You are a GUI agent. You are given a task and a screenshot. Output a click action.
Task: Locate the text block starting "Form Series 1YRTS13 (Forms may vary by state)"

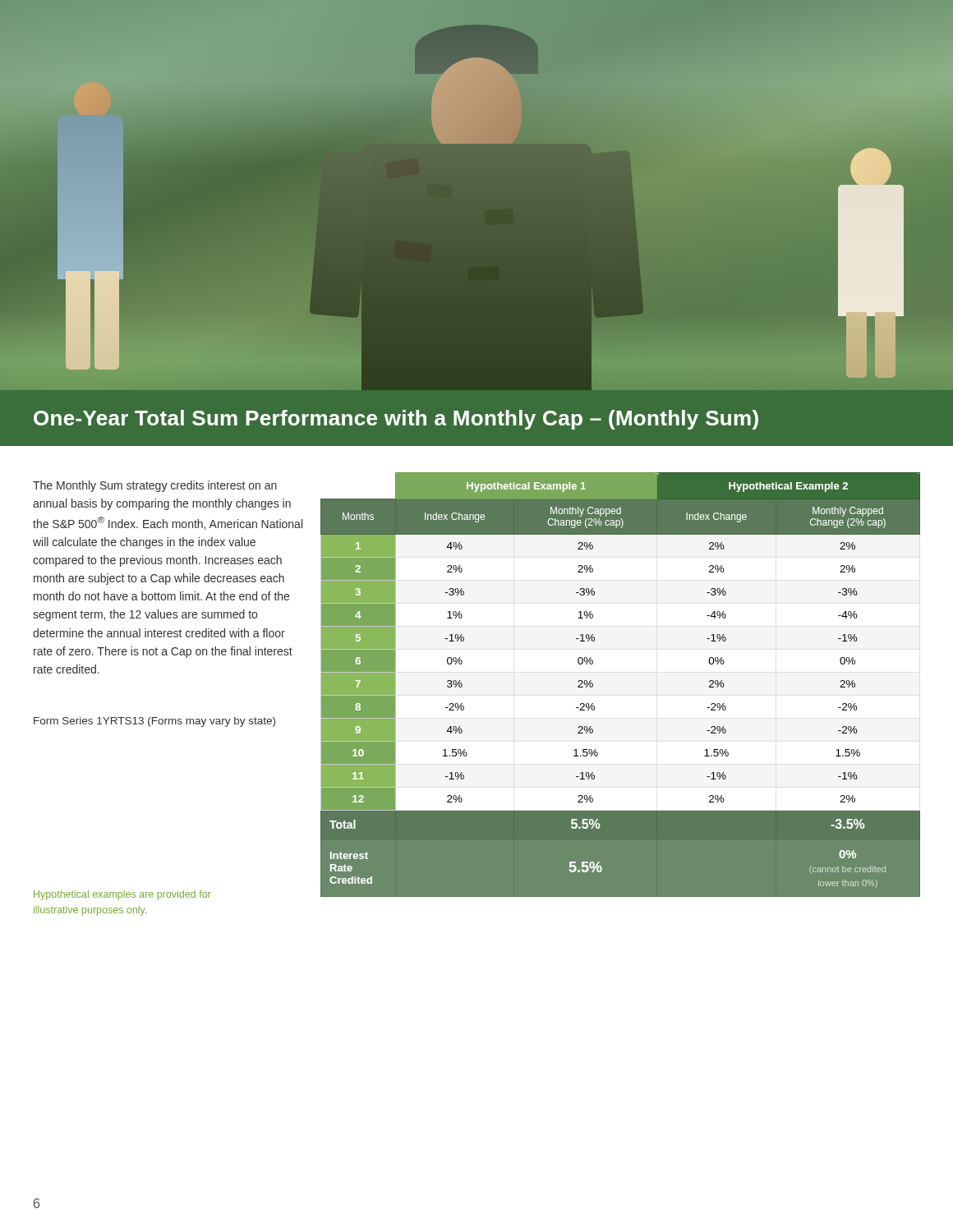[x=168, y=721]
